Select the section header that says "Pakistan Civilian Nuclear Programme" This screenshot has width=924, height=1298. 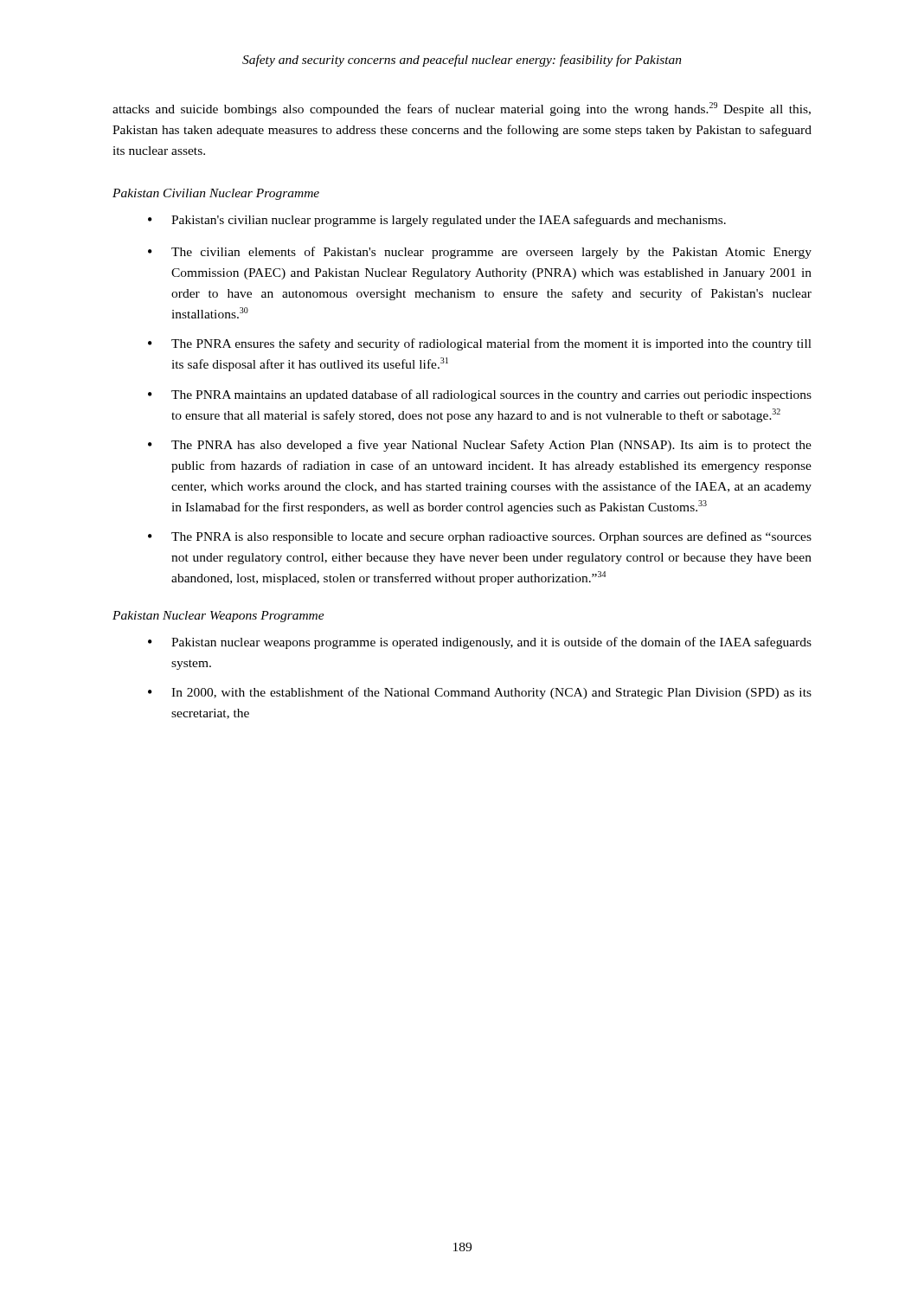pyautogui.click(x=216, y=193)
